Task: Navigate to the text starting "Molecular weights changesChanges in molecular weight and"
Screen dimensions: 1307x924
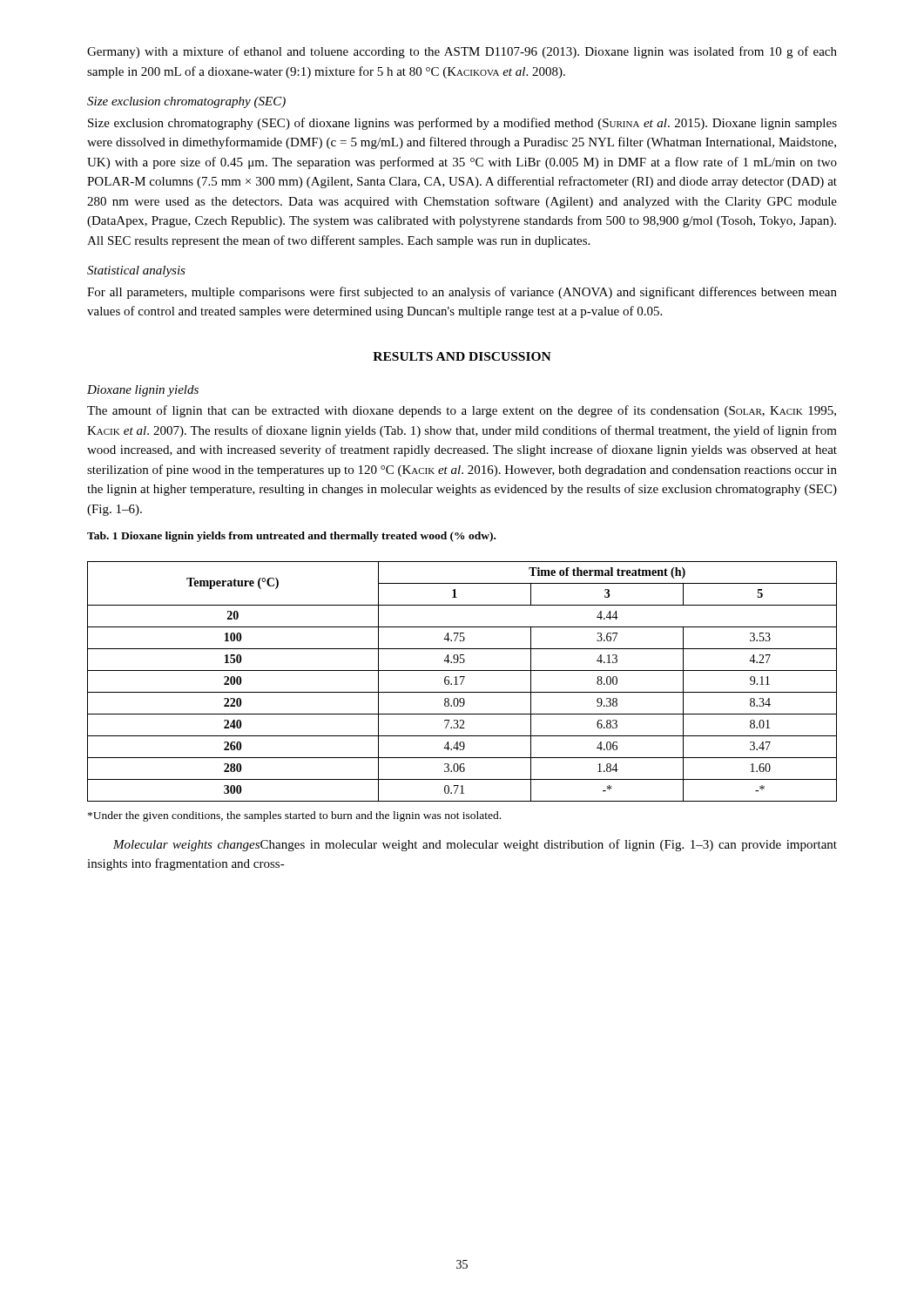Action: point(462,854)
